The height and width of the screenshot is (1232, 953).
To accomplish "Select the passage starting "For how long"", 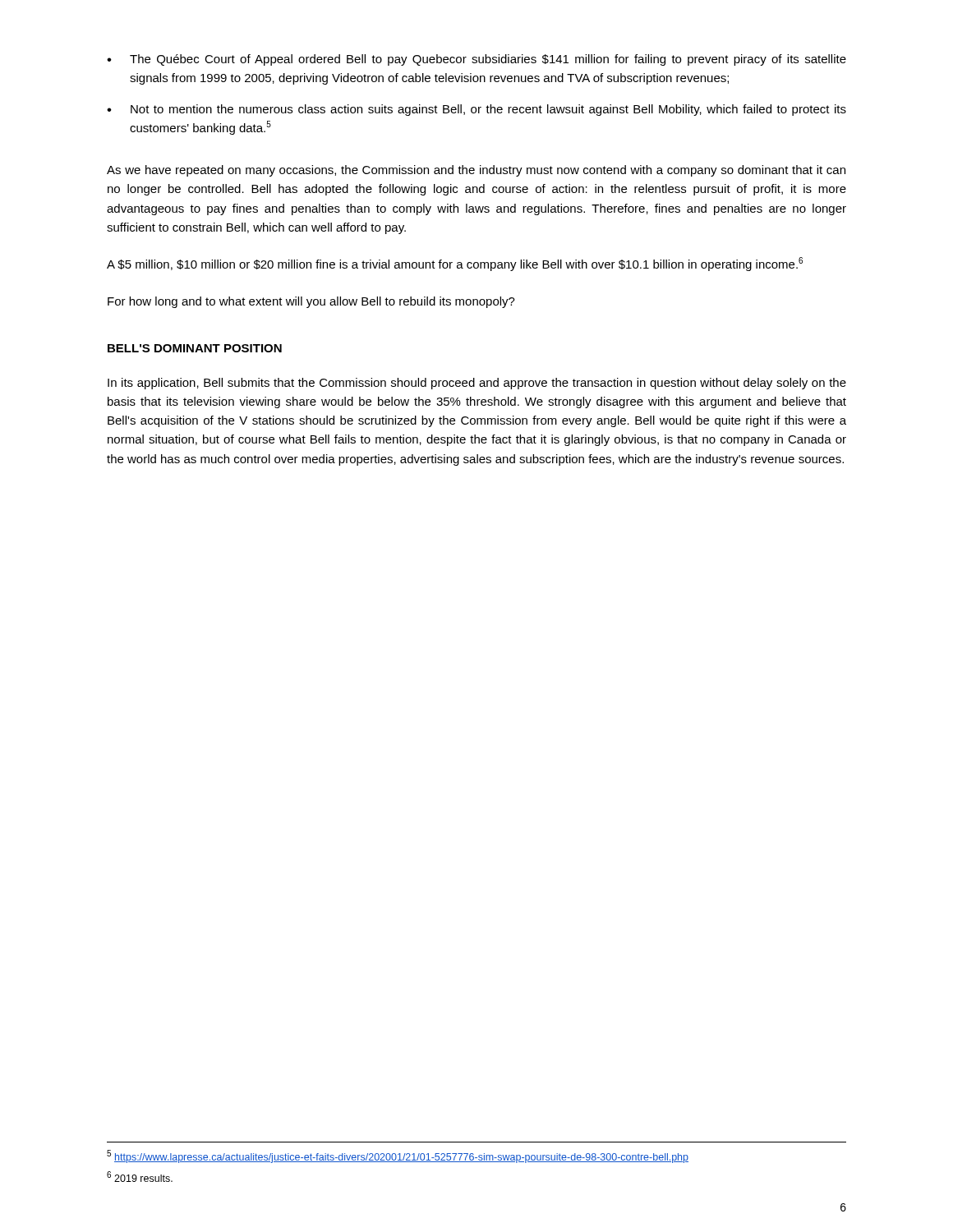I will point(311,301).
